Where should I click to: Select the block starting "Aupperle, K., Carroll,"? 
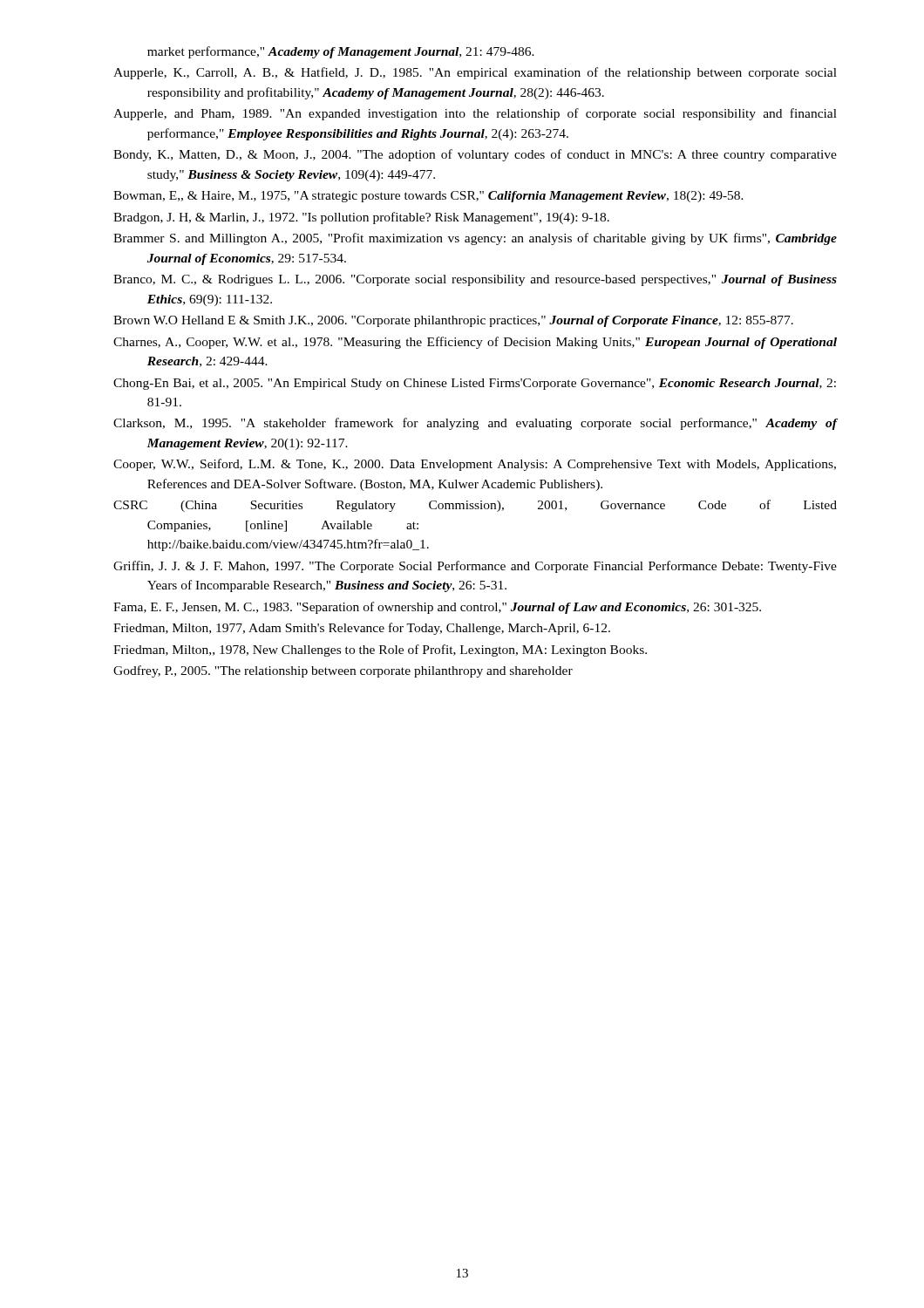475,82
